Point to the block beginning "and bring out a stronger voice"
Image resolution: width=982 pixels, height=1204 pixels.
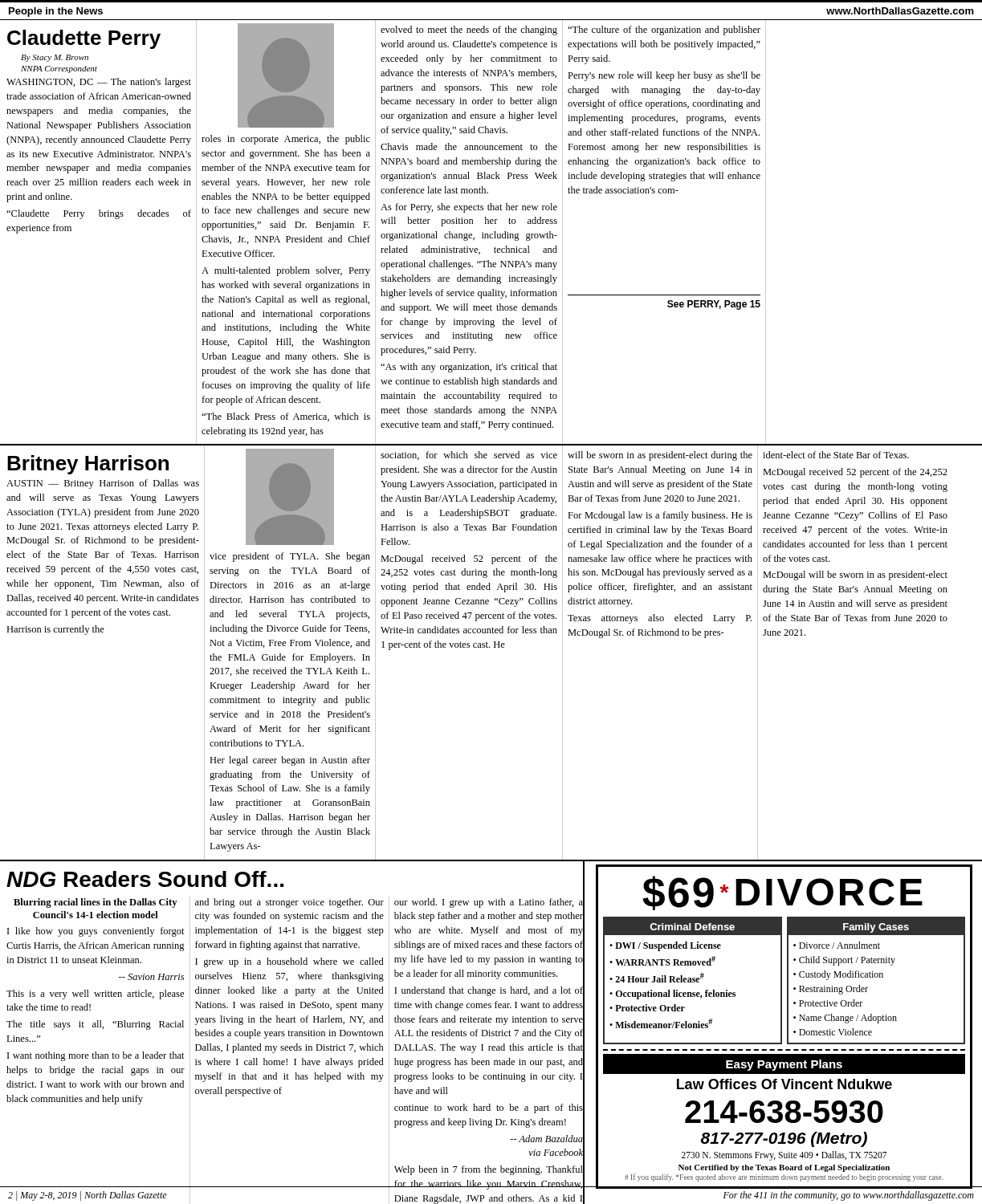289,997
